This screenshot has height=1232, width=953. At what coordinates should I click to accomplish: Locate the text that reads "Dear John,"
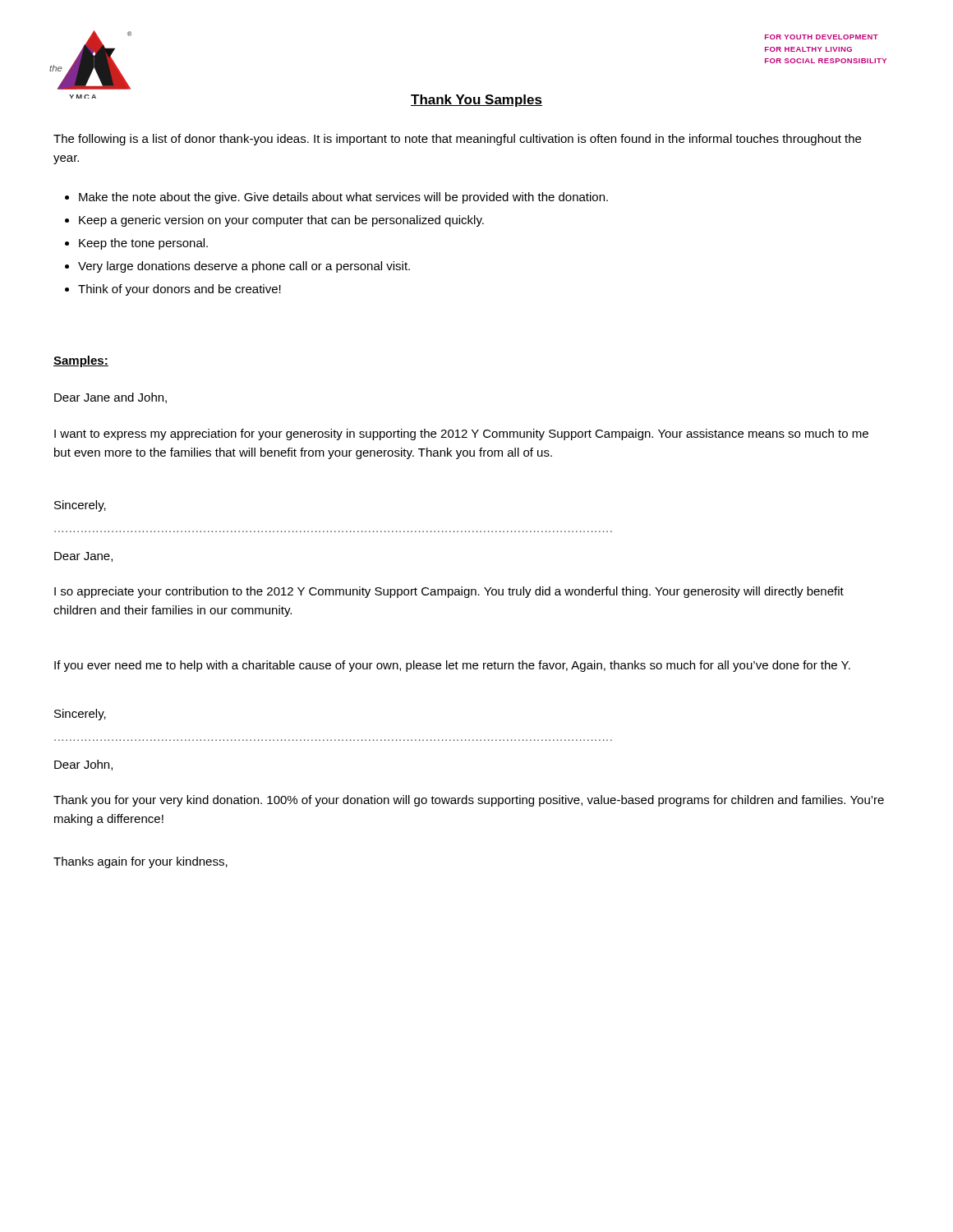point(84,764)
